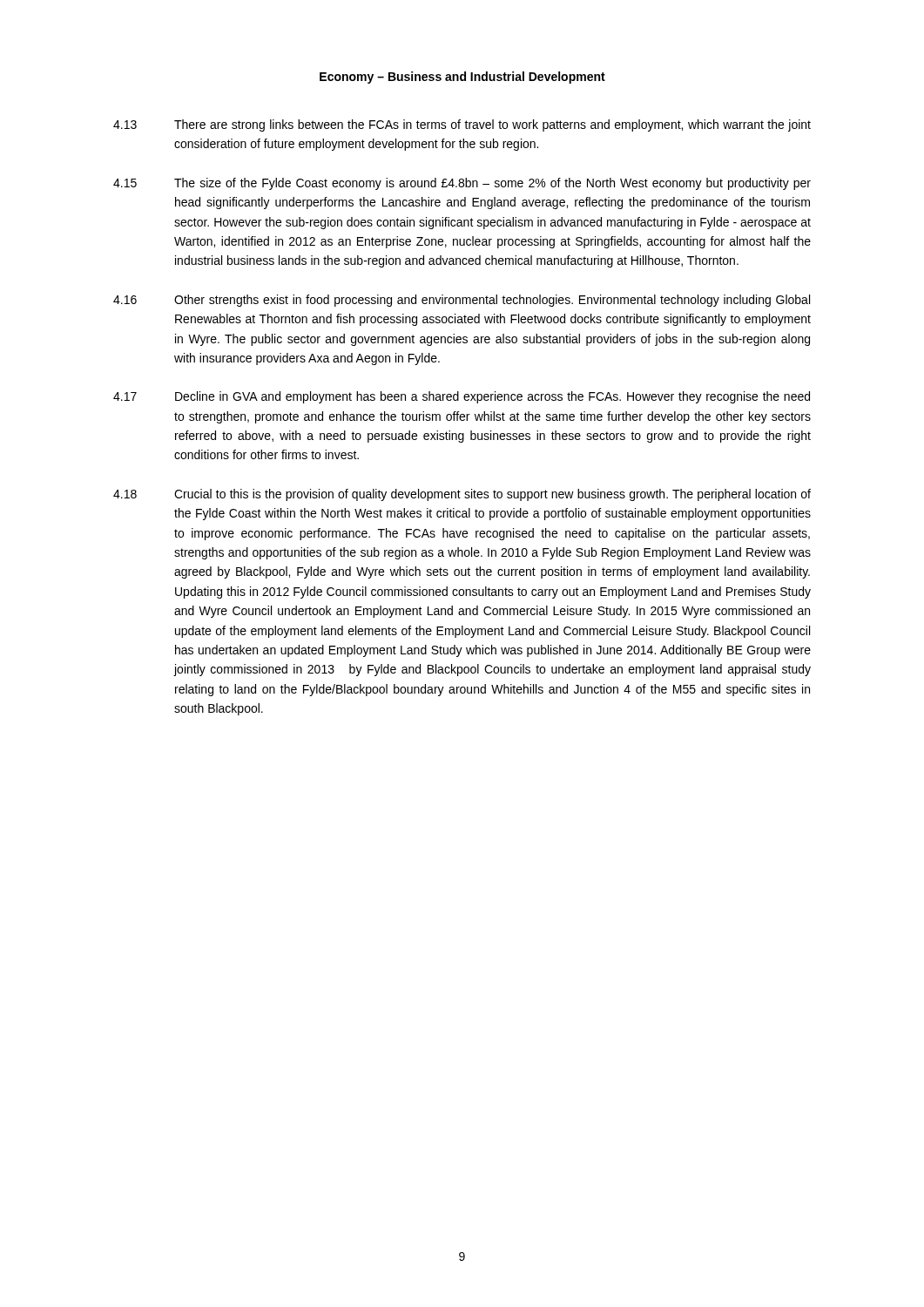Screen dimensions: 1307x924
Task: Select the text block that says "13 There are strong links between"
Action: point(462,135)
